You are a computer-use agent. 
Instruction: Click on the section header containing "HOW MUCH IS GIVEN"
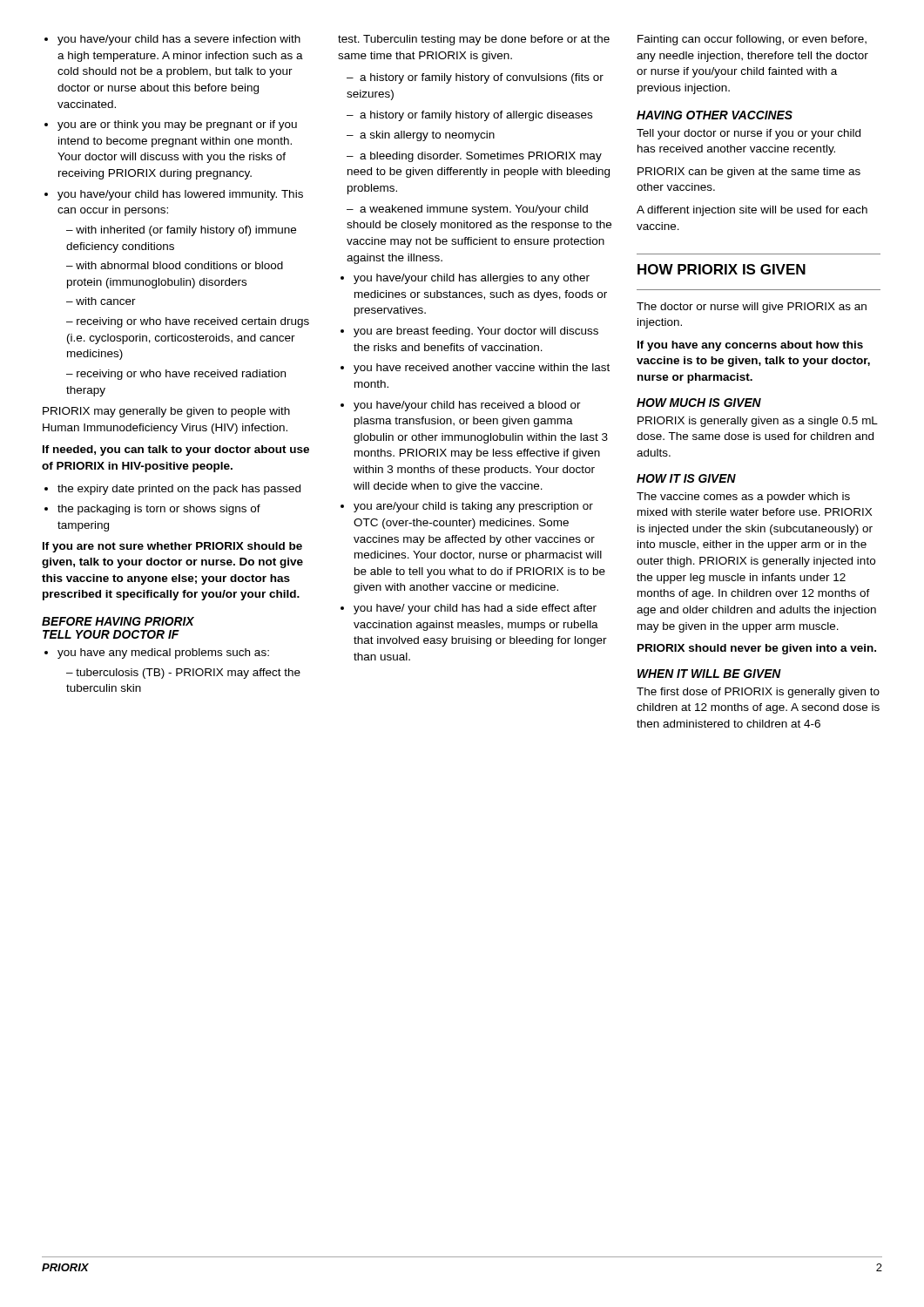tap(699, 403)
